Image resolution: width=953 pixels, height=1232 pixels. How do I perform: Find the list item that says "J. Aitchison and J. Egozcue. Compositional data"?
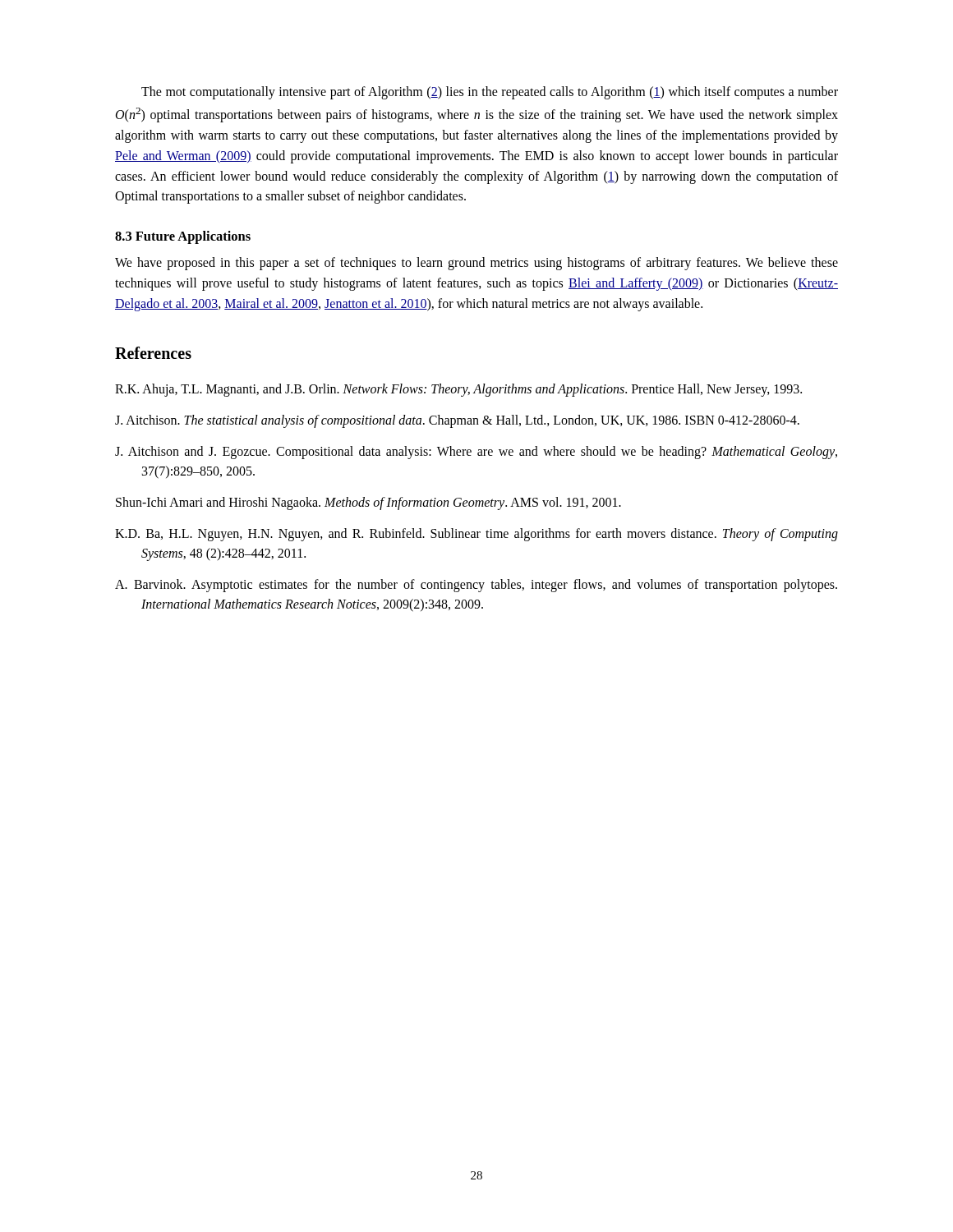tap(476, 461)
